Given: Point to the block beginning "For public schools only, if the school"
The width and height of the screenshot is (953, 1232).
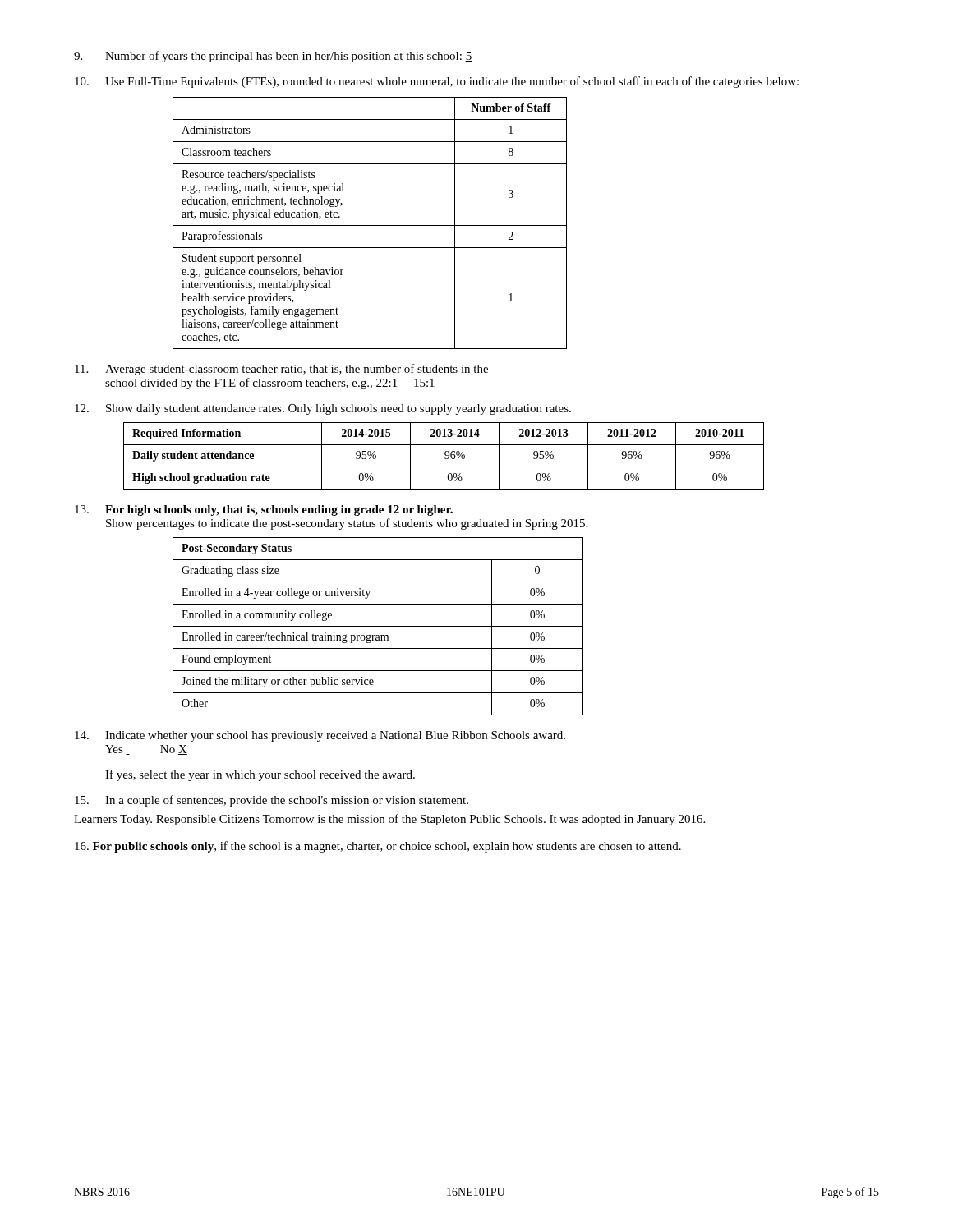Looking at the screenshot, I should (x=378, y=846).
